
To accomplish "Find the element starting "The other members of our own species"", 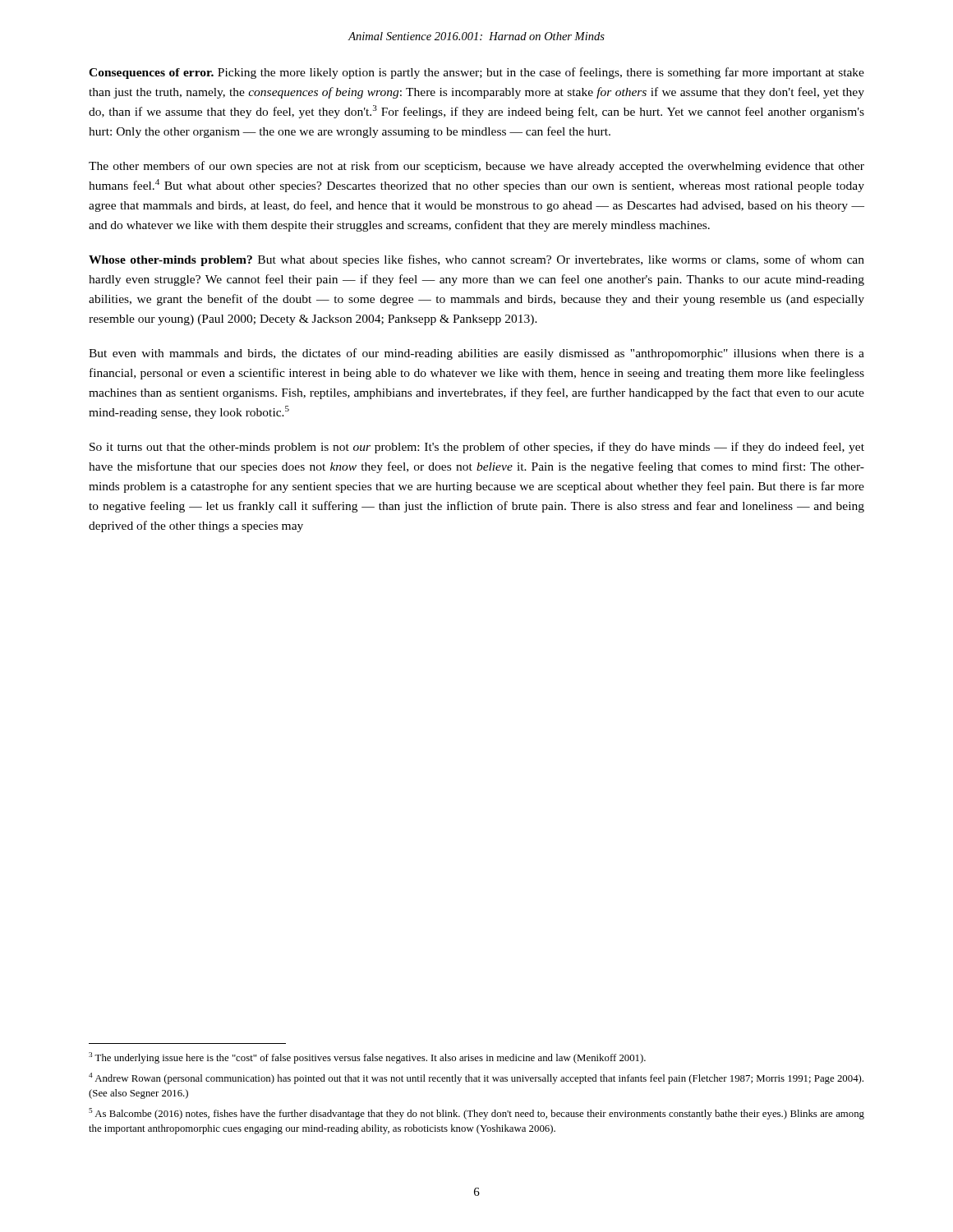I will (476, 195).
